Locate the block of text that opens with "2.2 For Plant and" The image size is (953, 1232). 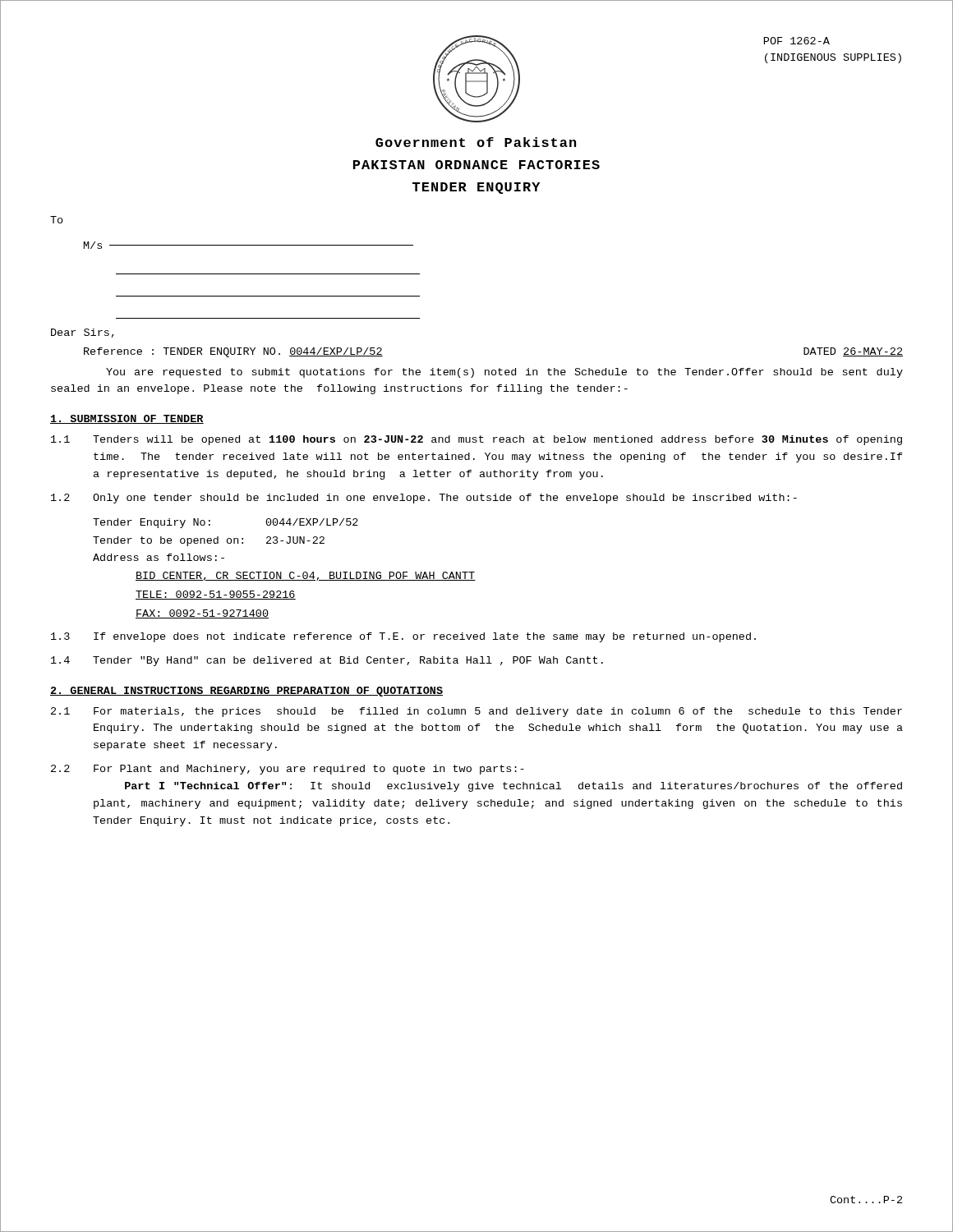(476, 796)
